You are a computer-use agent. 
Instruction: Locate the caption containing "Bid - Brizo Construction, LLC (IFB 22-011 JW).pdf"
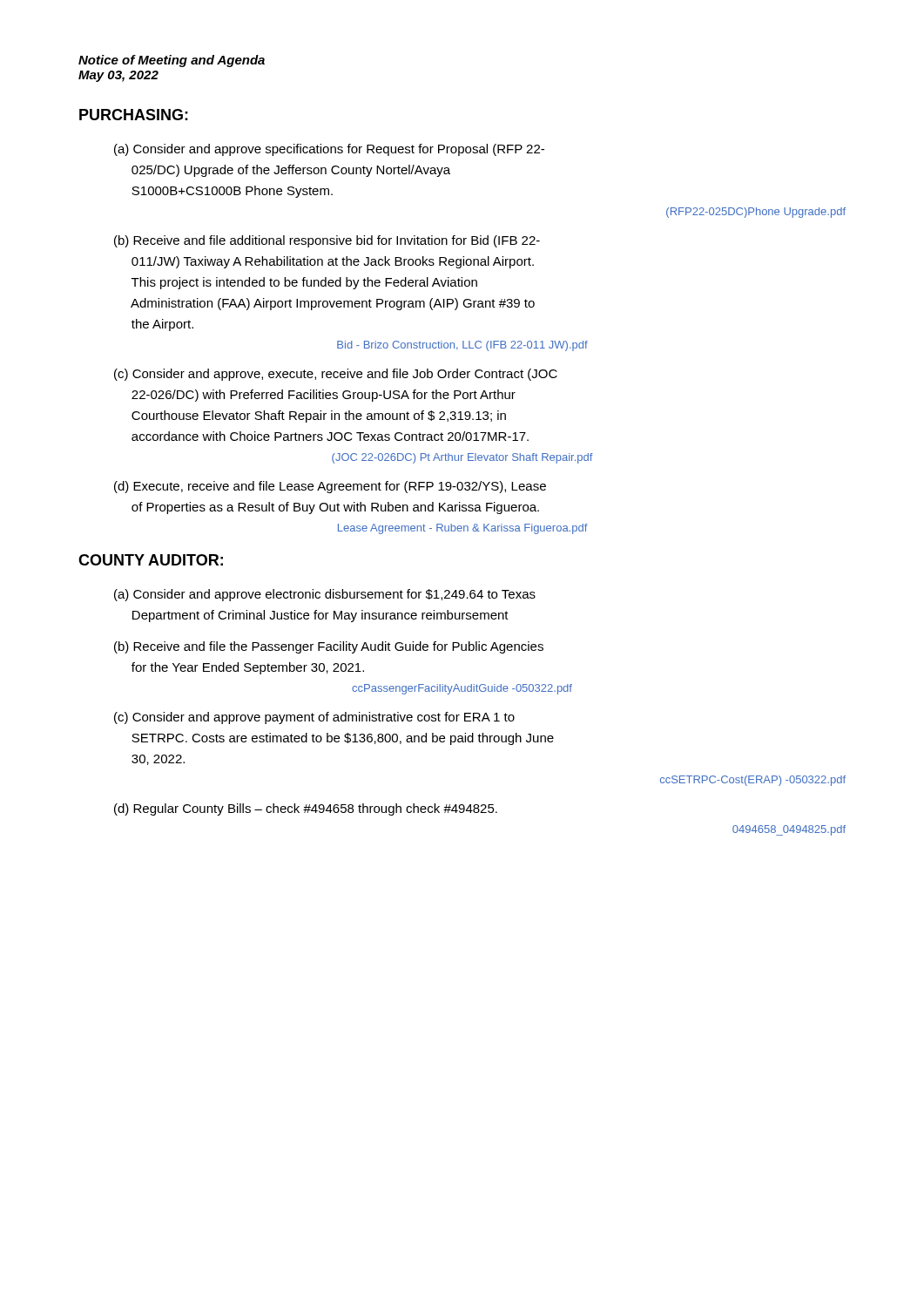[x=462, y=345]
